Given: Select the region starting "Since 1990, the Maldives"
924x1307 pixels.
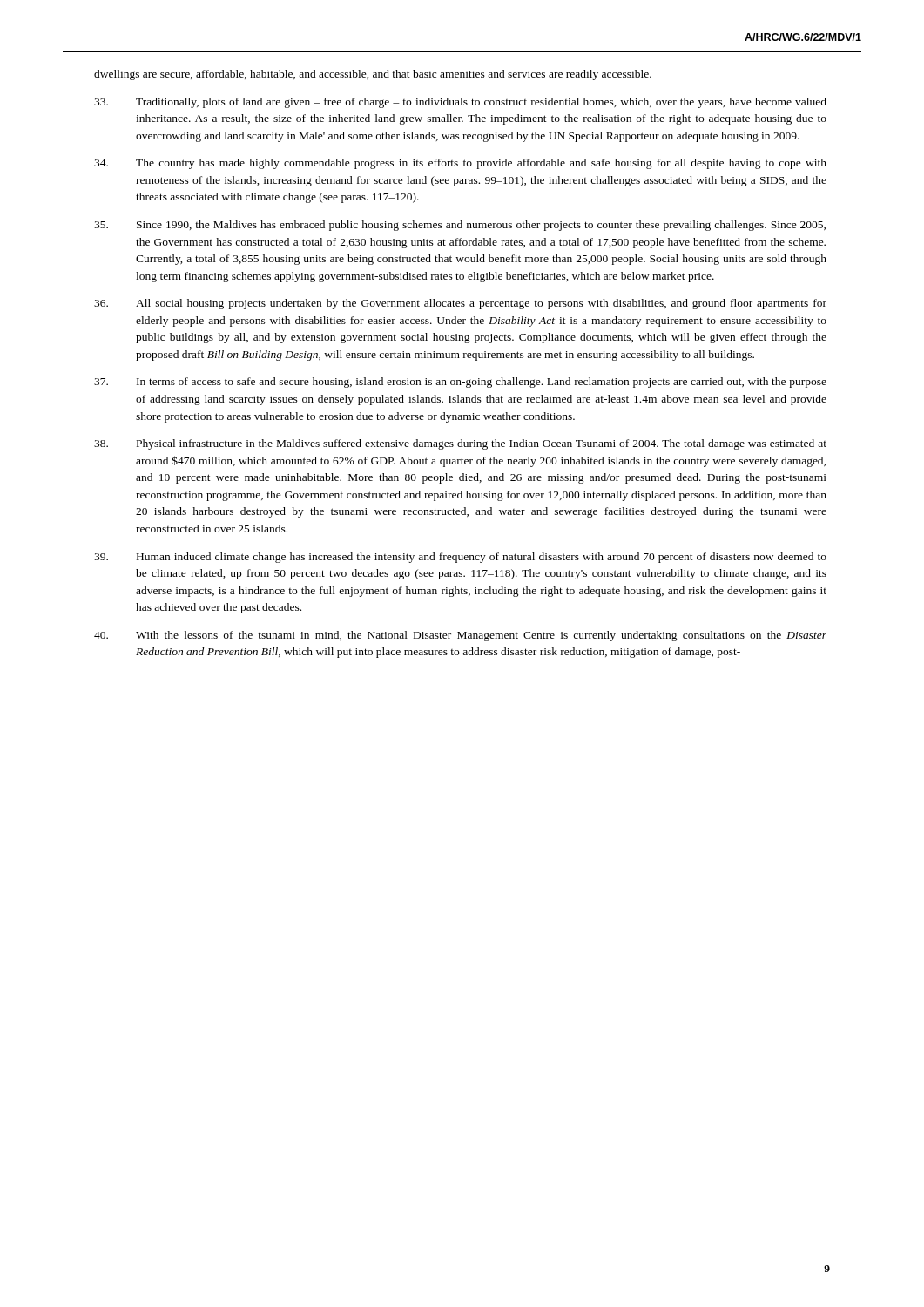Looking at the screenshot, I should pyautogui.click(x=460, y=250).
